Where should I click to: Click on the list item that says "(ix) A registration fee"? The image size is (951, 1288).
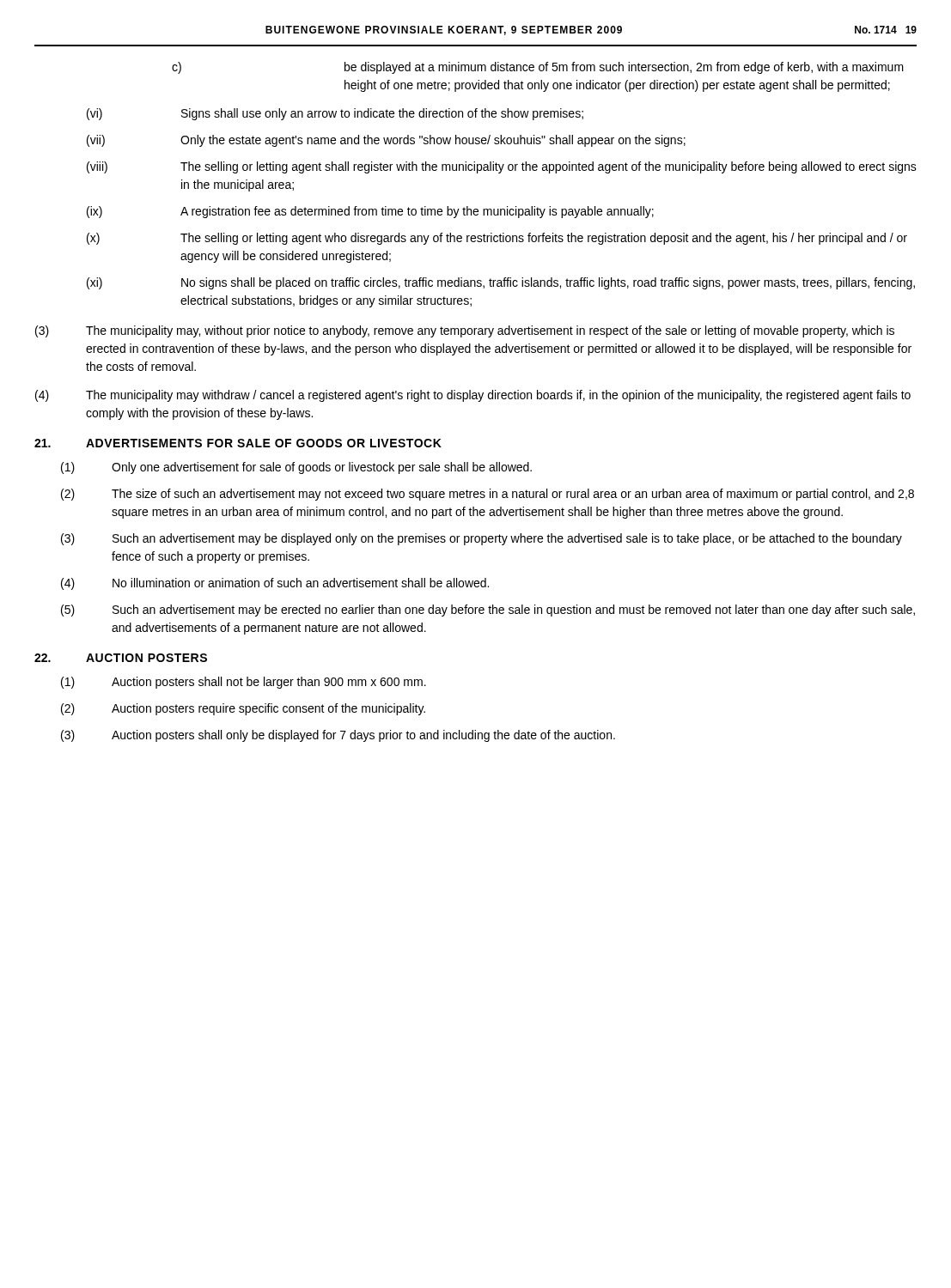pos(476,212)
